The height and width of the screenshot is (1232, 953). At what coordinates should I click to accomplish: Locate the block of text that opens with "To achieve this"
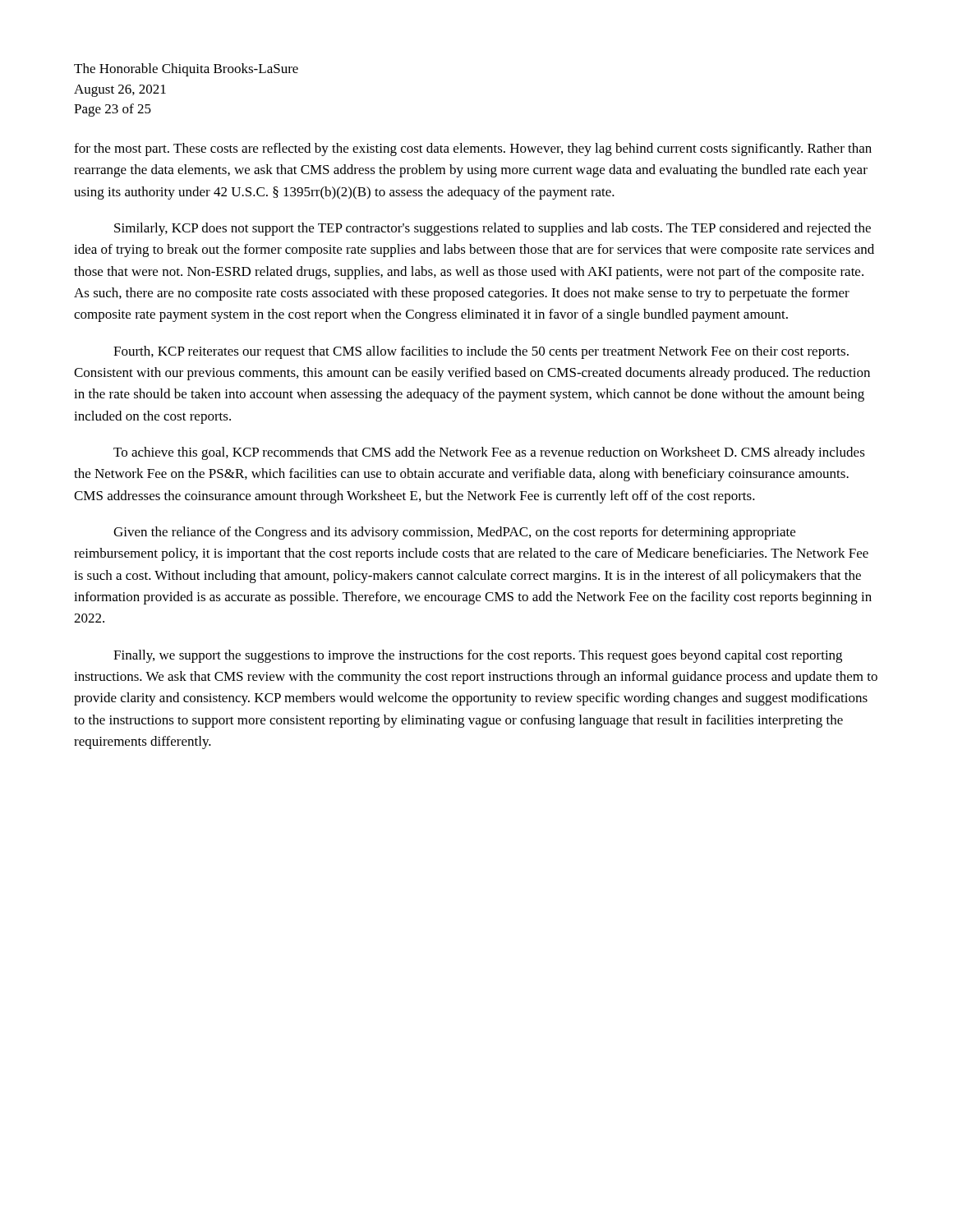[469, 474]
